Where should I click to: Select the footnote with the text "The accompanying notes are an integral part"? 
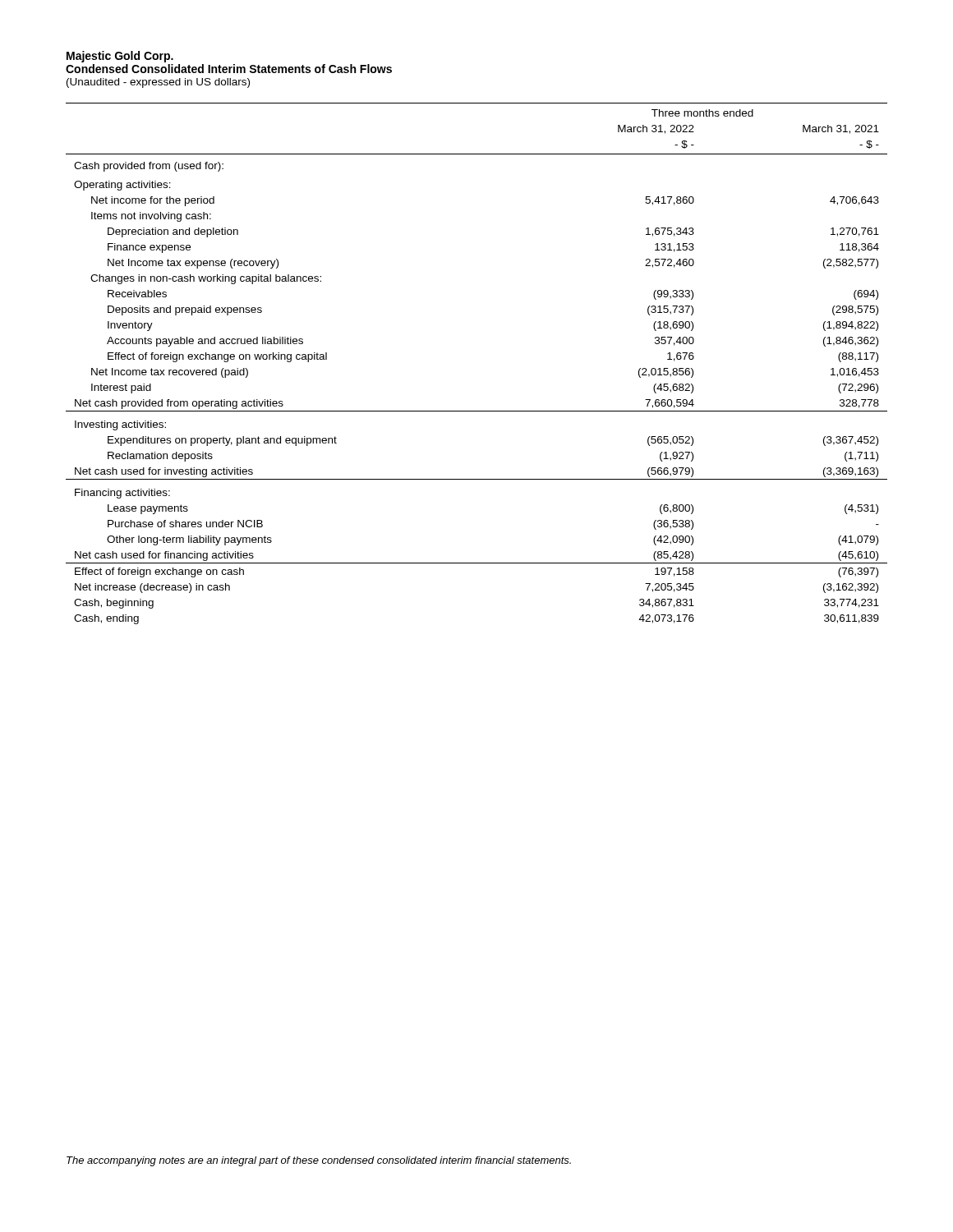coord(319,1160)
